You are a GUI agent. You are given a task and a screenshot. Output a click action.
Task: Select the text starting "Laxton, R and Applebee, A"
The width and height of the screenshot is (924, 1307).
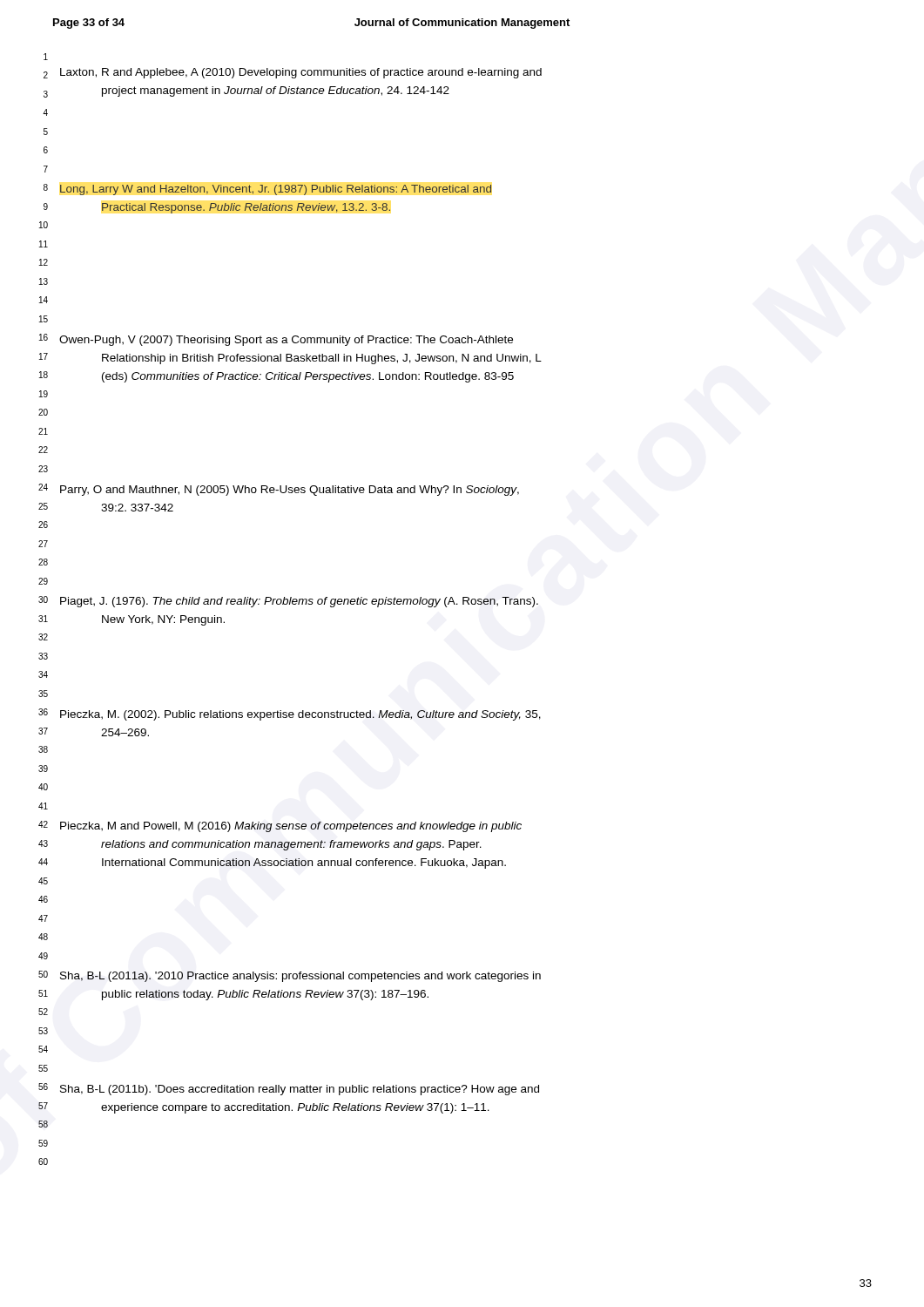coord(466,82)
